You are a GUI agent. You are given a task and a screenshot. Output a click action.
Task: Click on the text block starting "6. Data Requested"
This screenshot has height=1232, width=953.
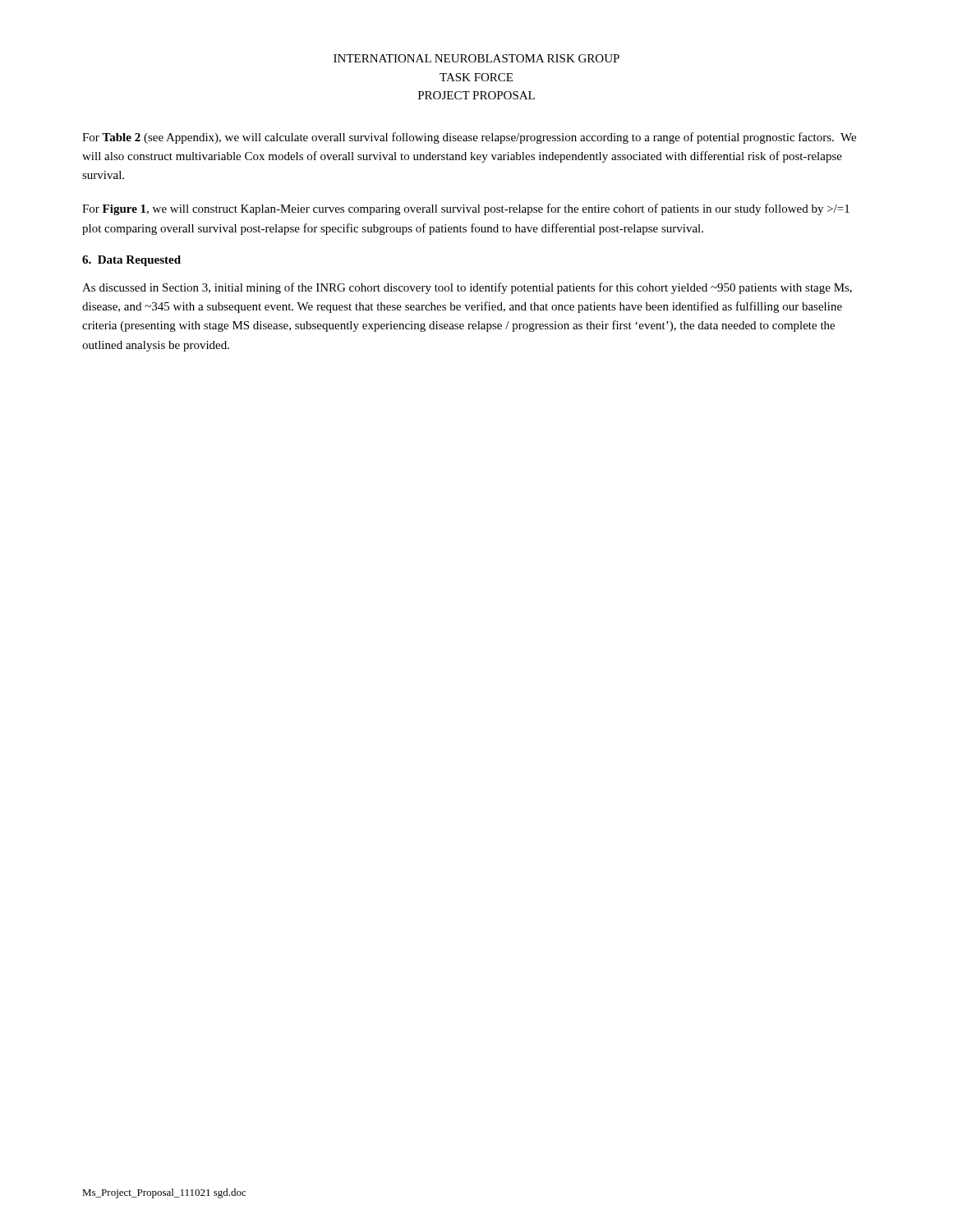(131, 259)
